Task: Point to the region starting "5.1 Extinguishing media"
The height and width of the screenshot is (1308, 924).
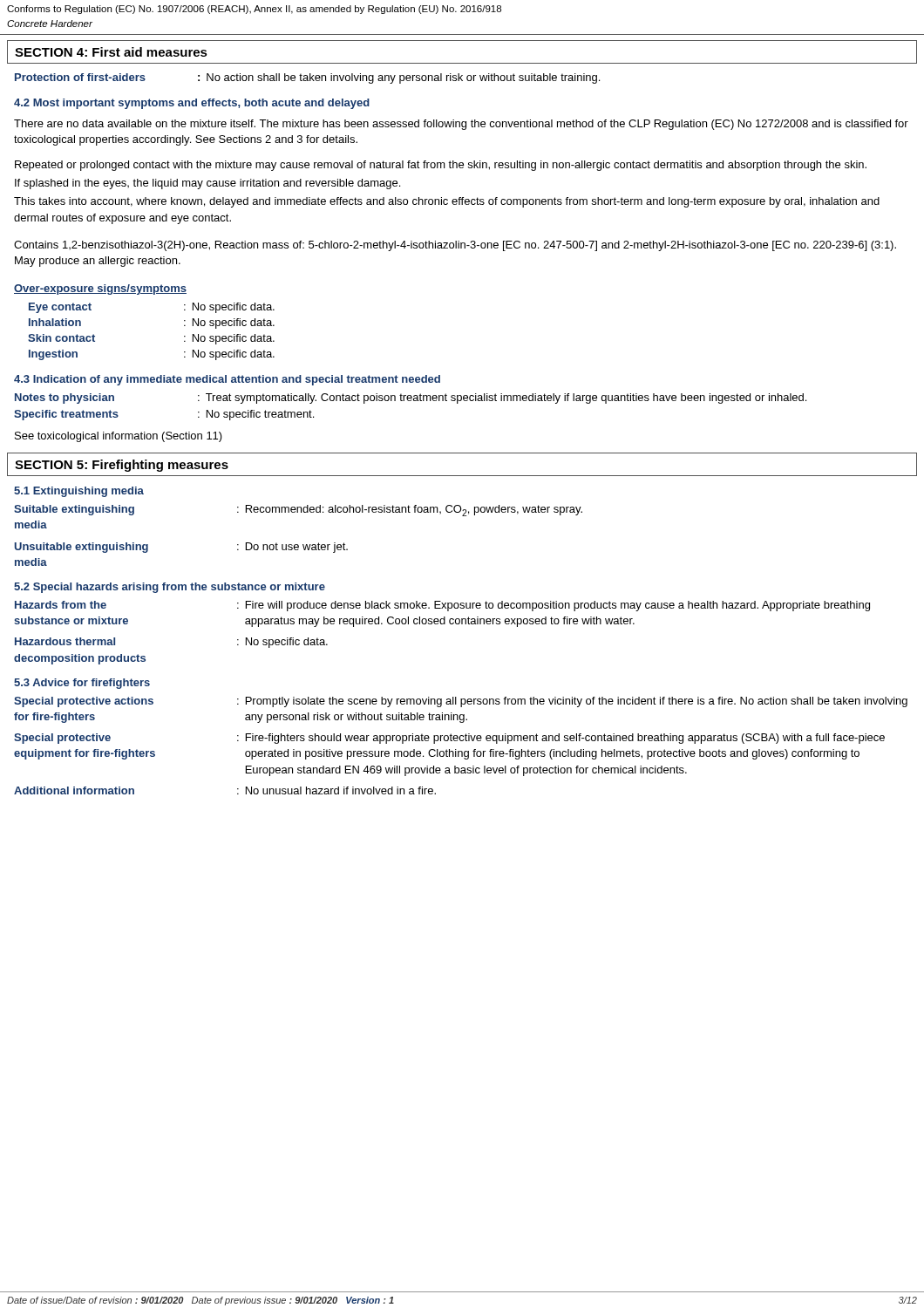Action: tap(79, 491)
